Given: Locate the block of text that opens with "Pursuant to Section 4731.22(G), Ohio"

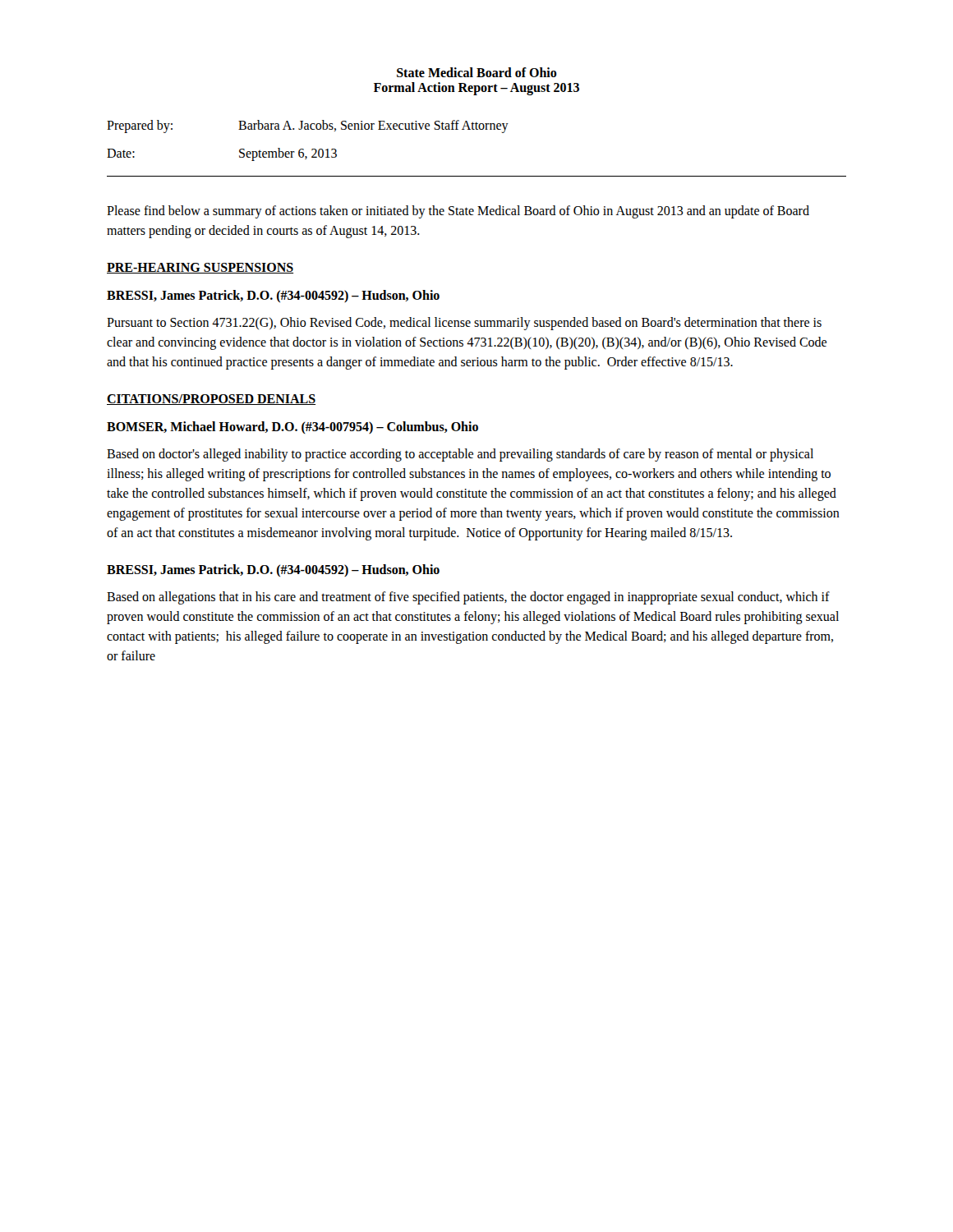Looking at the screenshot, I should (x=467, y=342).
